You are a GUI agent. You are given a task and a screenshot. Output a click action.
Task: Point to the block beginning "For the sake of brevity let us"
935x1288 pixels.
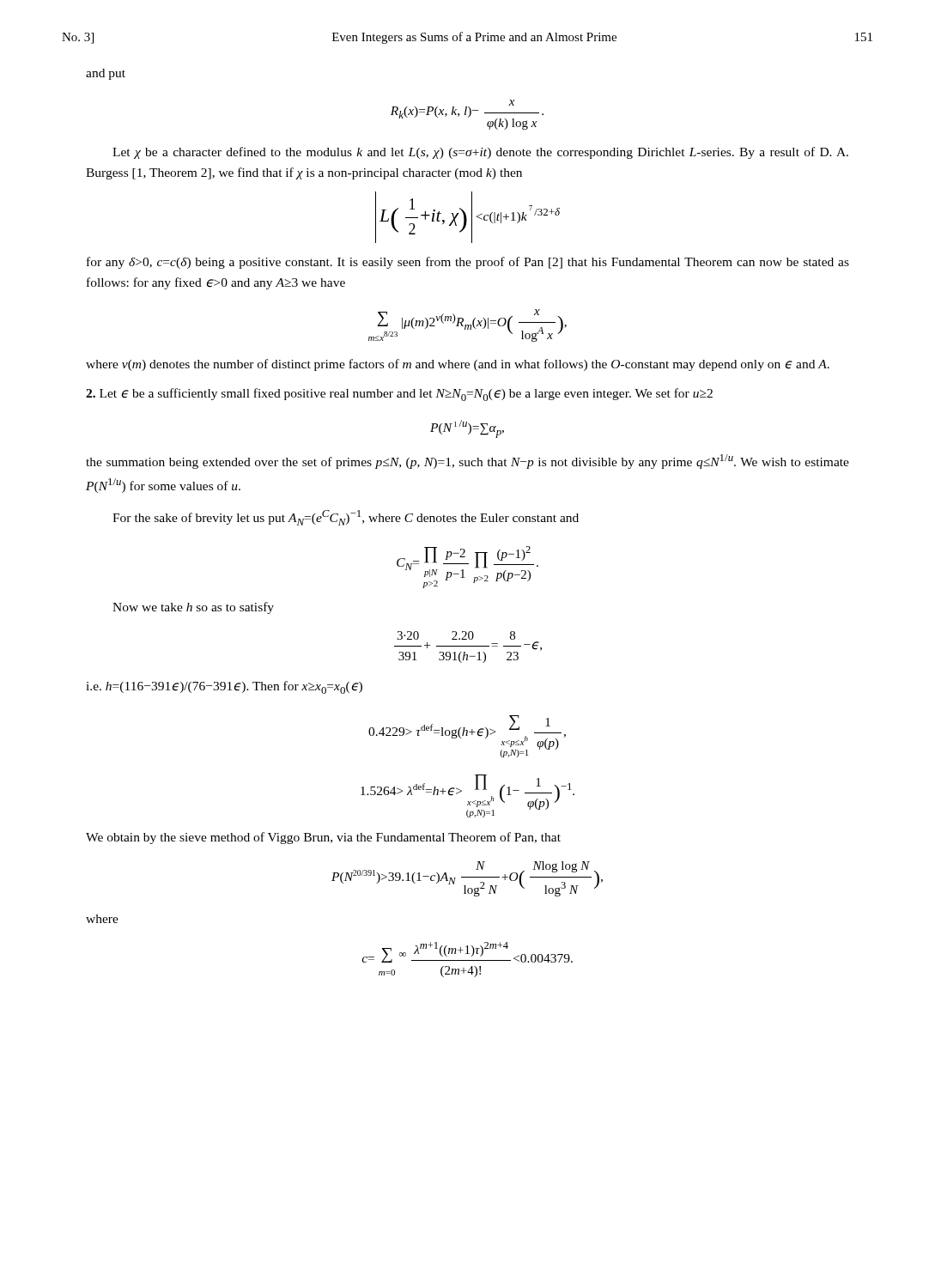[x=468, y=518]
